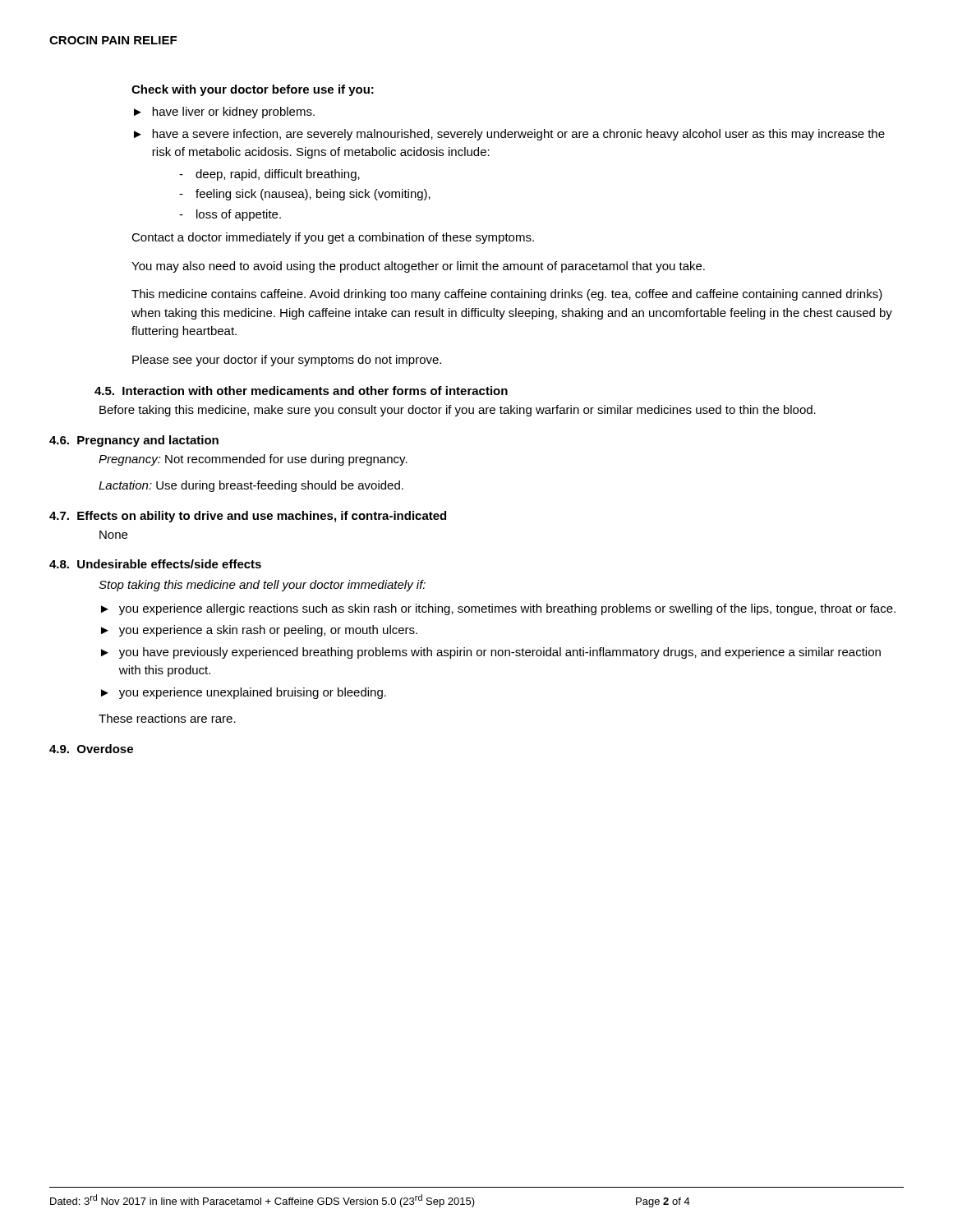Image resolution: width=953 pixels, height=1232 pixels.
Task: Where is the section header that starts "4.5. Interaction with other medicaments and"?
Action: click(301, 391)
